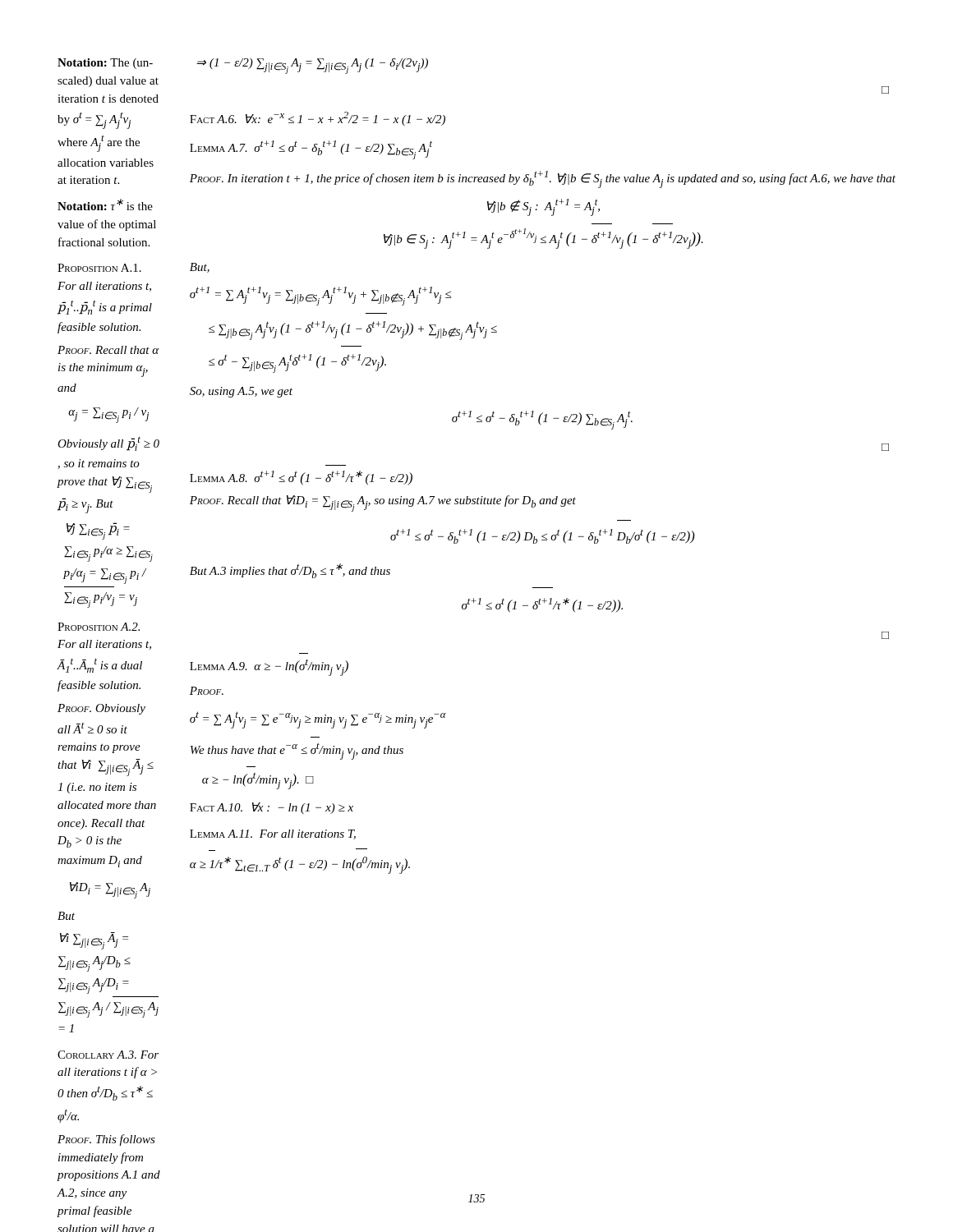Where is the passage that starts "Corollary A.3. For all iterations t"?
Viewport: 953px width, 1232px height.
(x=109, y=1086)
